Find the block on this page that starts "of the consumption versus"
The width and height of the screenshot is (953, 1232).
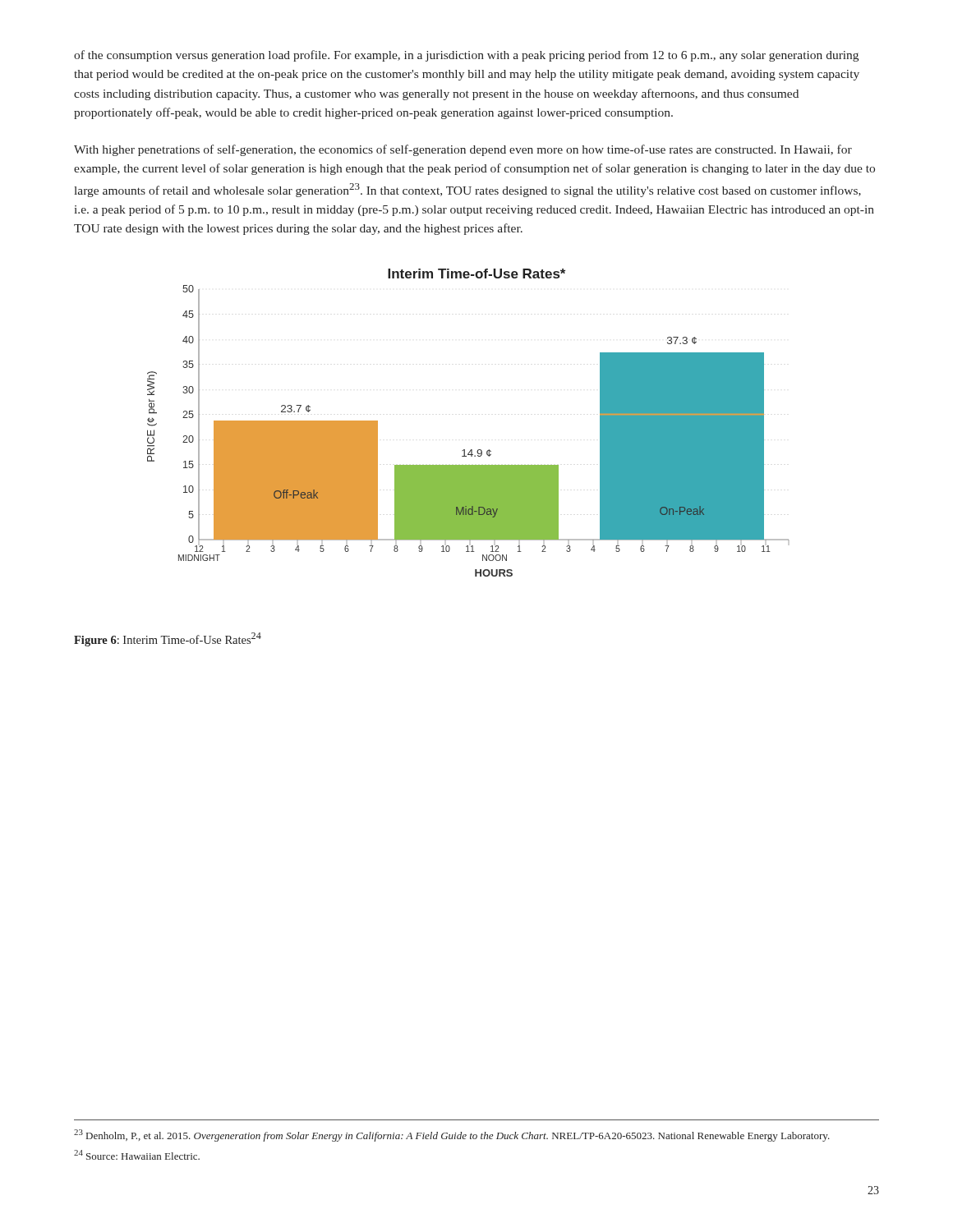467,83
